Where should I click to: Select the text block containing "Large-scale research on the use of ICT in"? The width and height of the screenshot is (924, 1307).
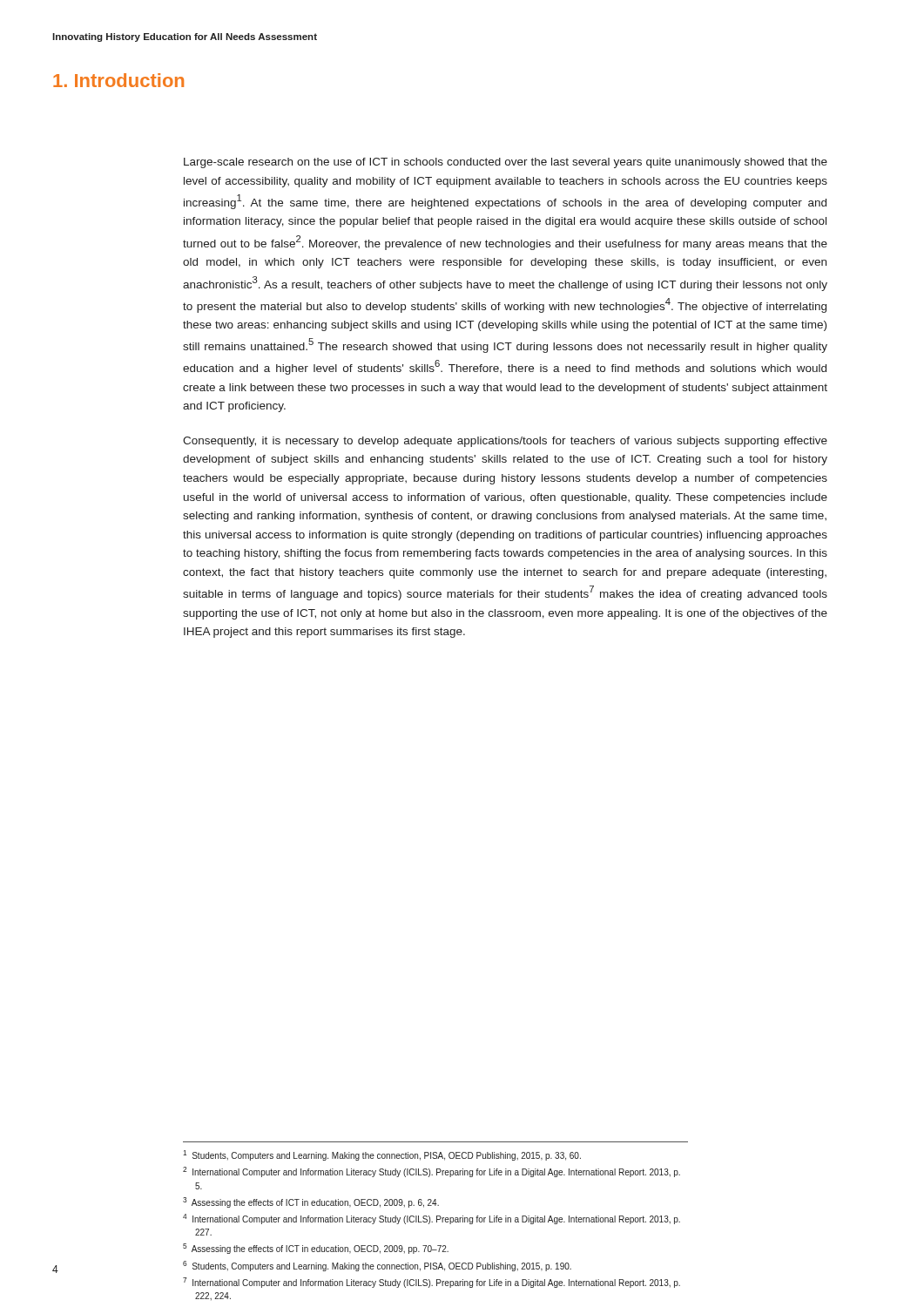click(505, 397)
